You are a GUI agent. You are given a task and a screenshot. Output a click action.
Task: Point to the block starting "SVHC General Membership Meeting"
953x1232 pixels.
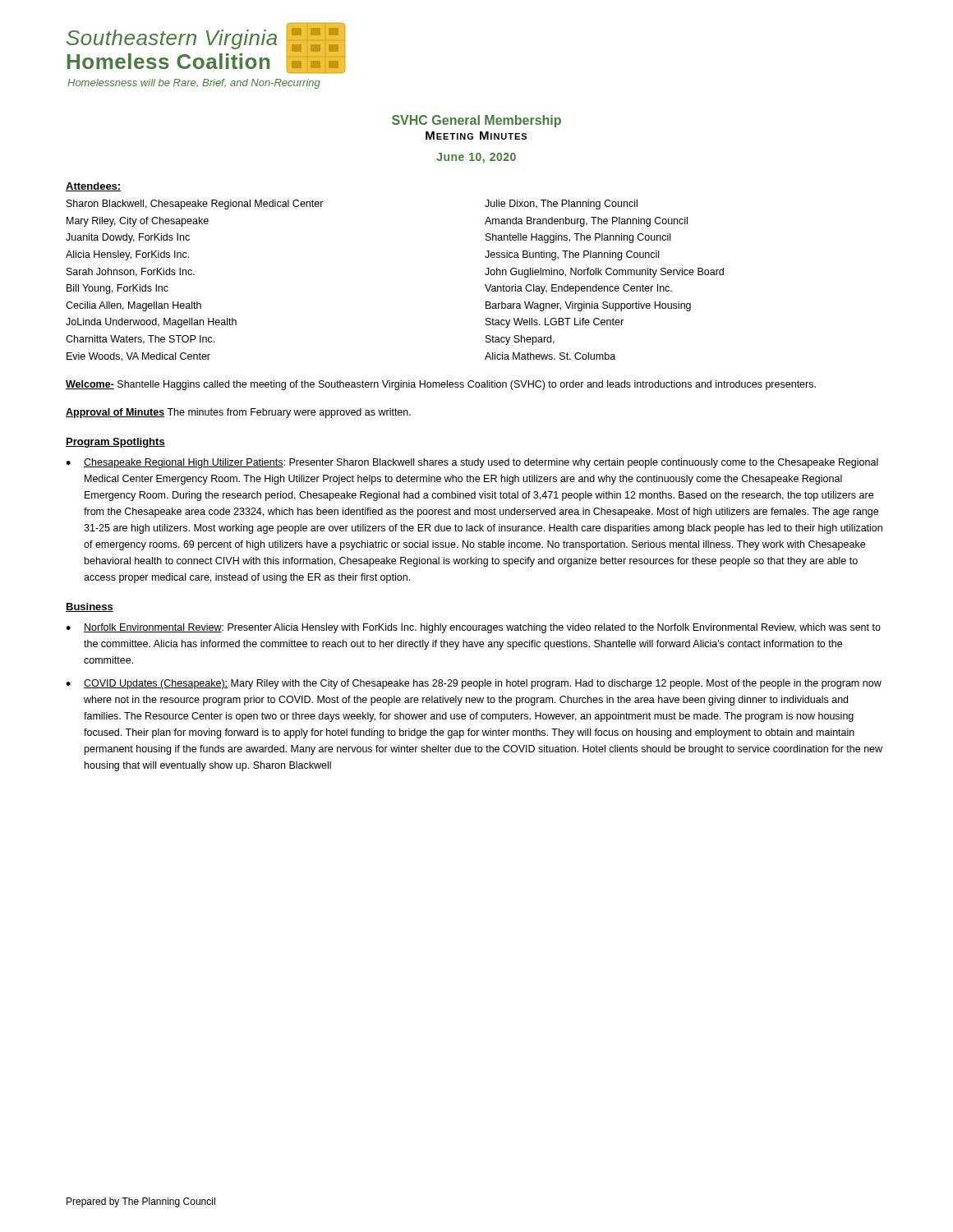click(476, 128)
